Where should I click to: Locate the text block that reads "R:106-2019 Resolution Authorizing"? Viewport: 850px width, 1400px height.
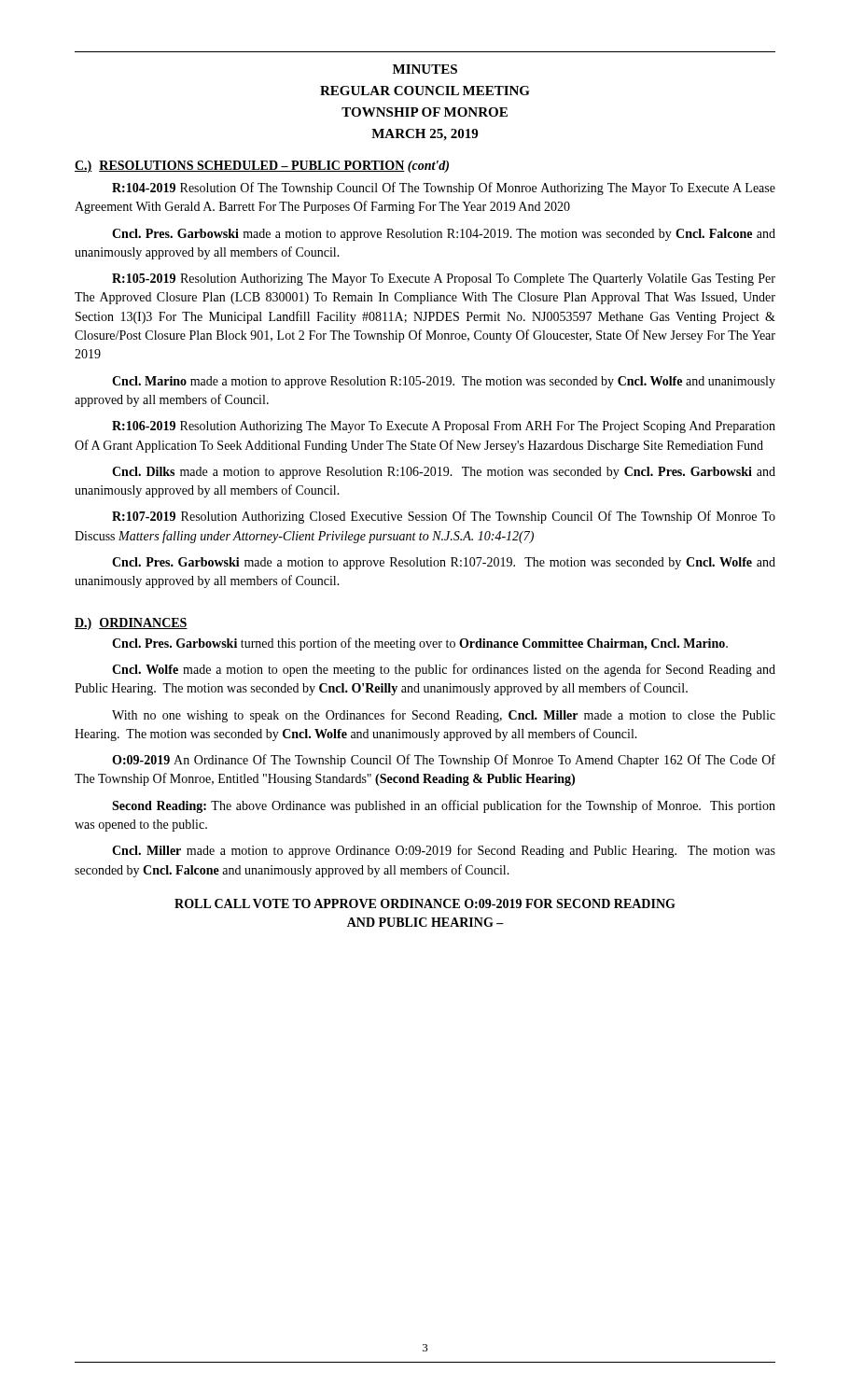point(425,436)
